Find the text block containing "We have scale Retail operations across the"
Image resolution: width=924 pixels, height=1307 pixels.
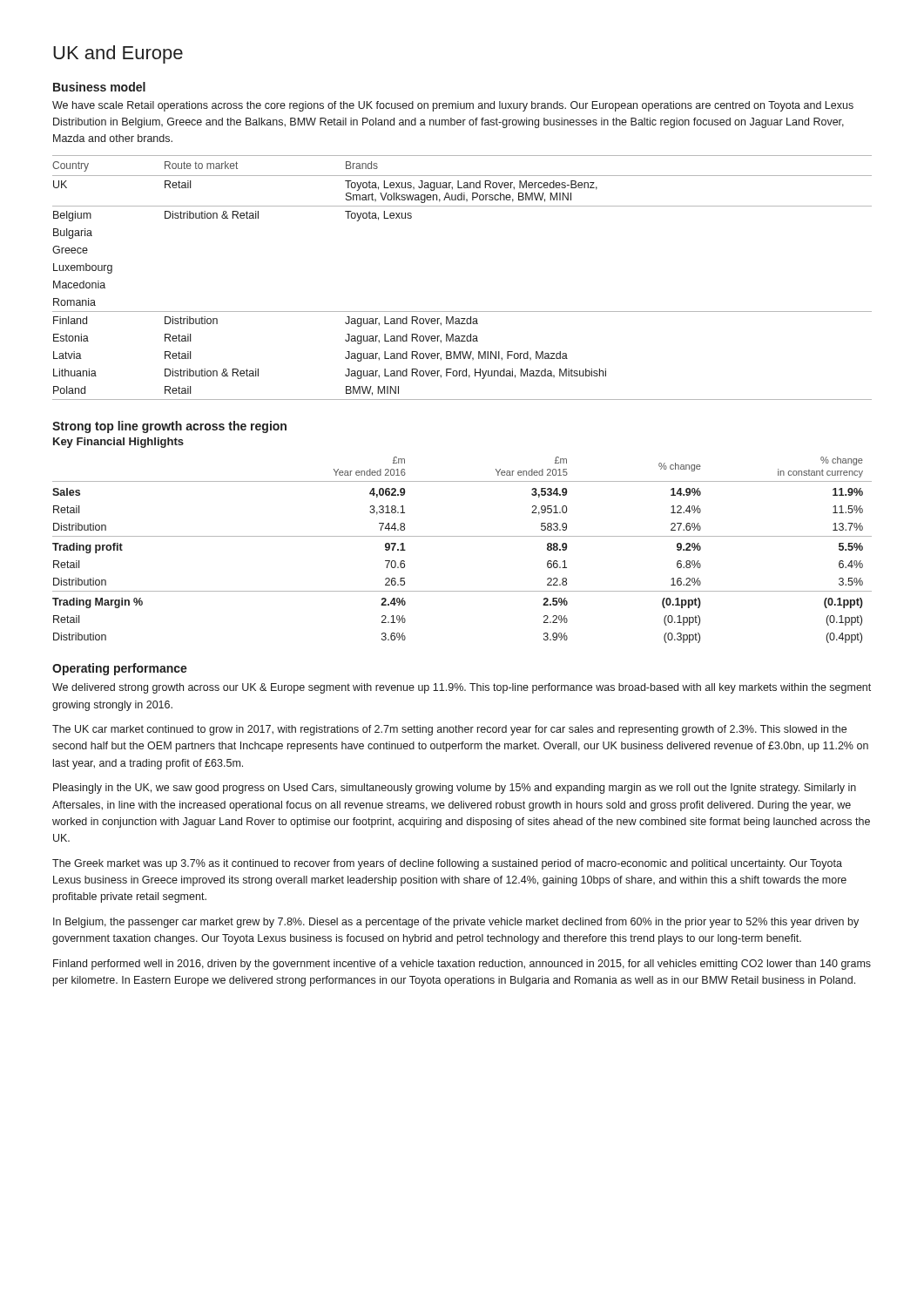click(x=462, y=122)
